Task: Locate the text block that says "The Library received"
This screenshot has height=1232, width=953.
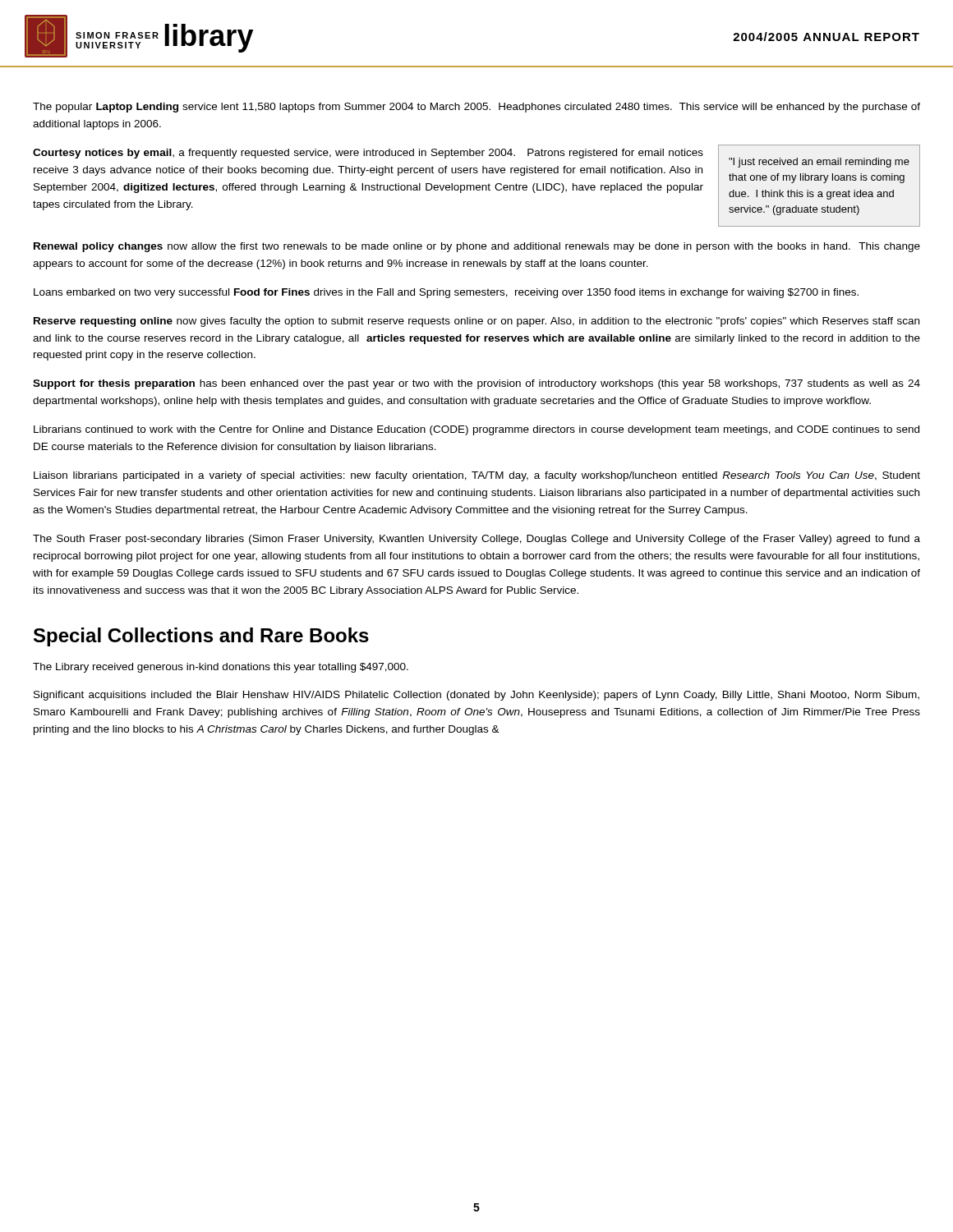Action: click(x=221, y=666)
